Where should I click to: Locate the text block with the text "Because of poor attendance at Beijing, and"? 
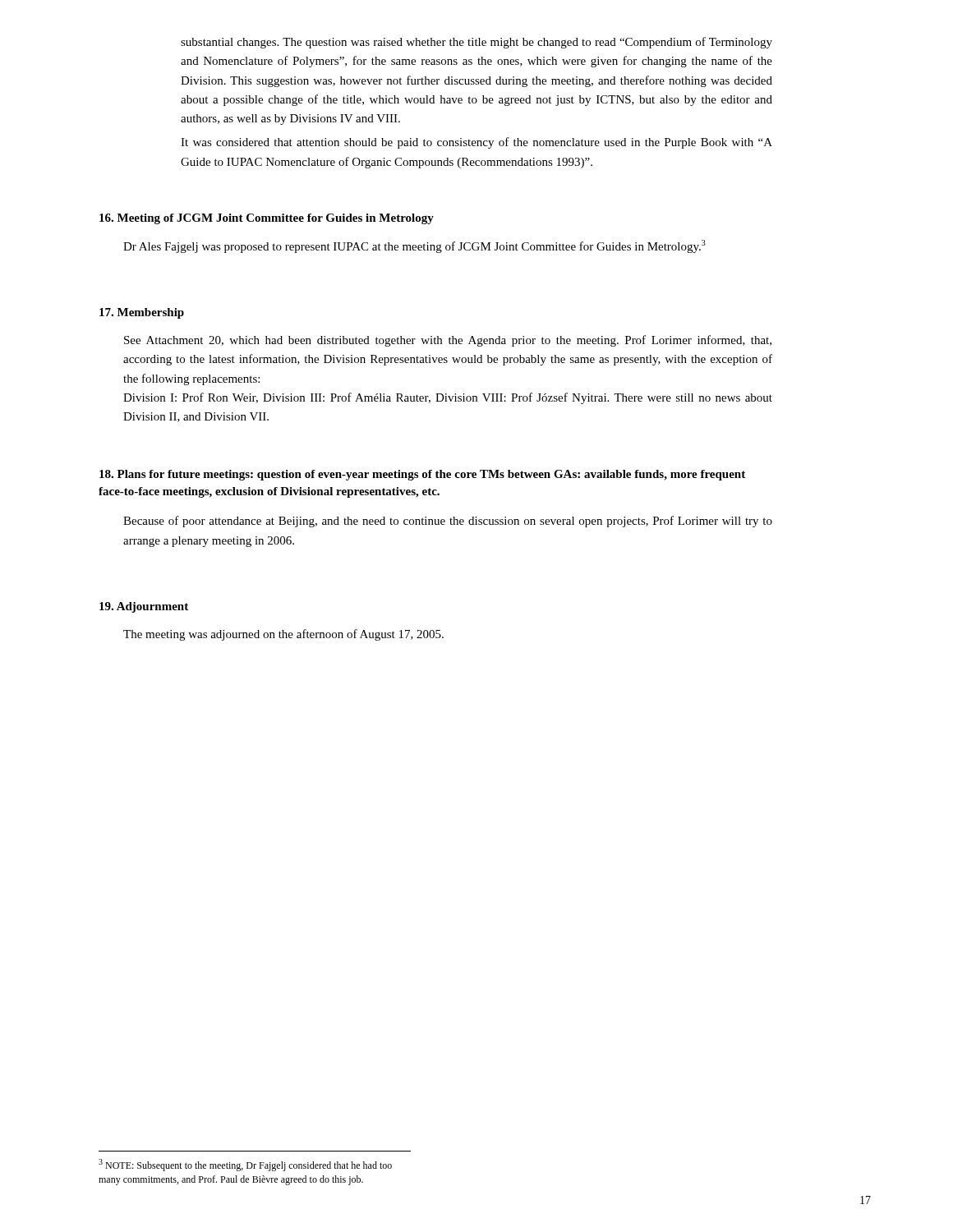448,530
